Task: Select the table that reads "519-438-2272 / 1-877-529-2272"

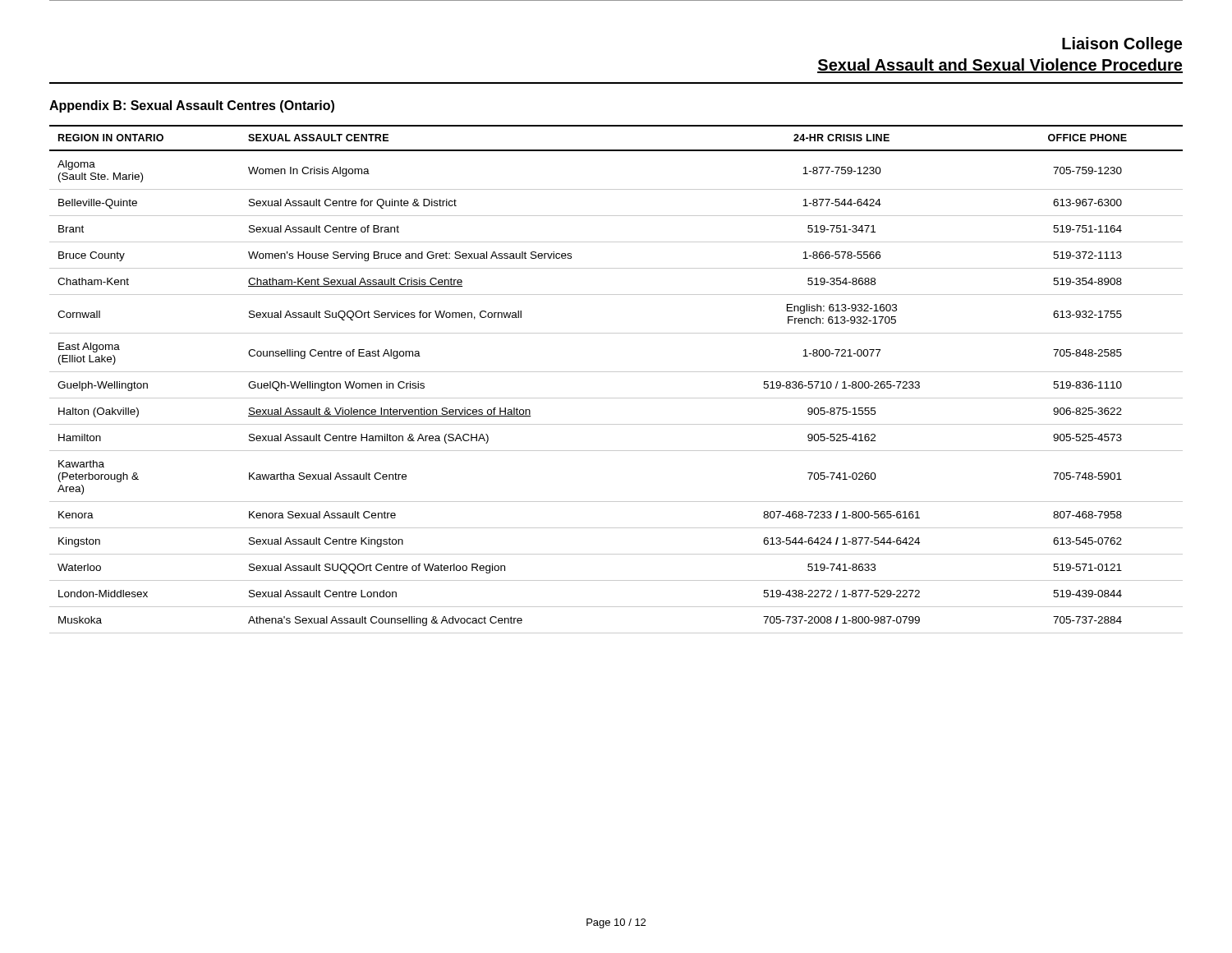Action: [x=616, y=379]
